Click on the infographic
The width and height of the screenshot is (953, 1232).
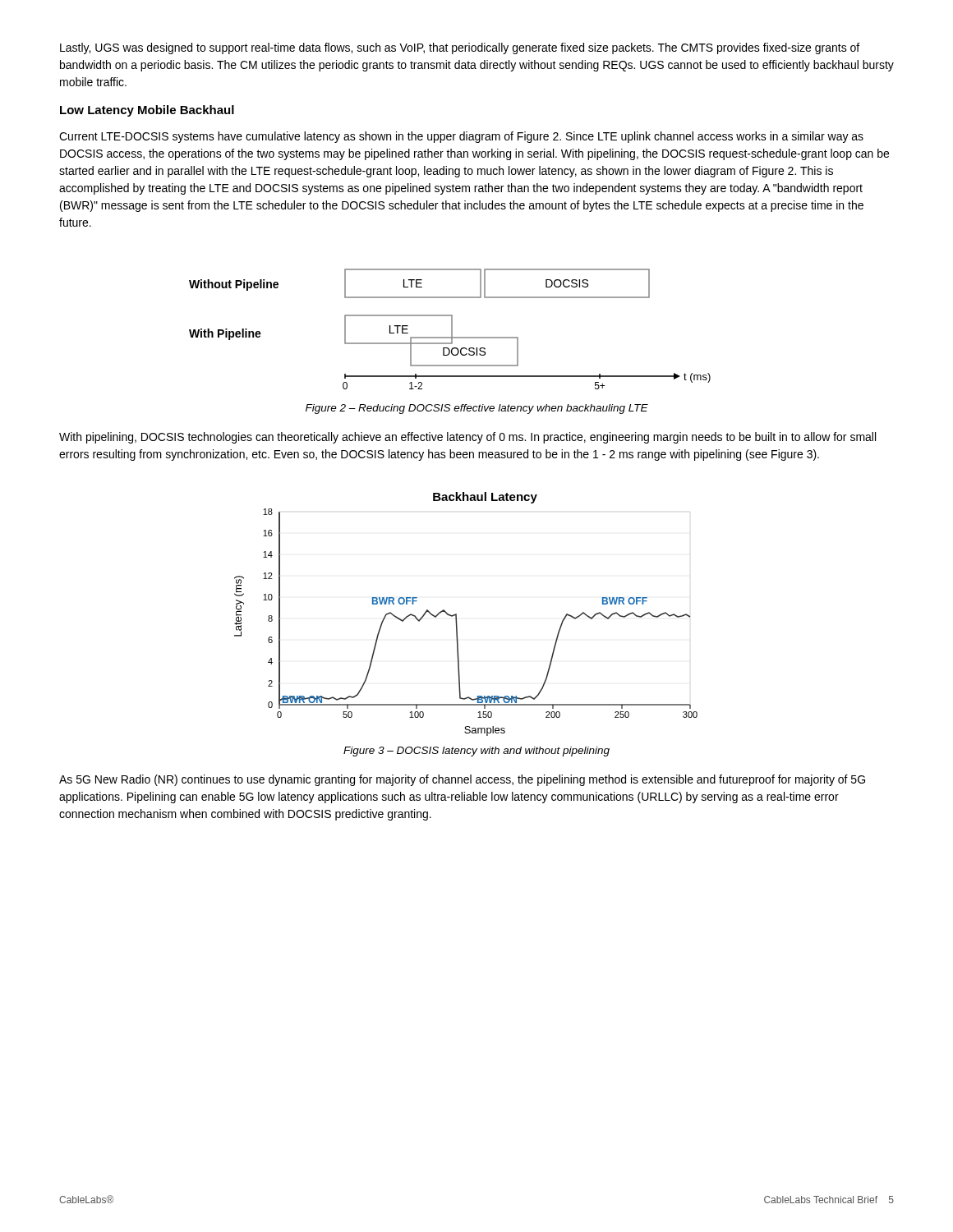pyautogui.click(x=476, y=323)
